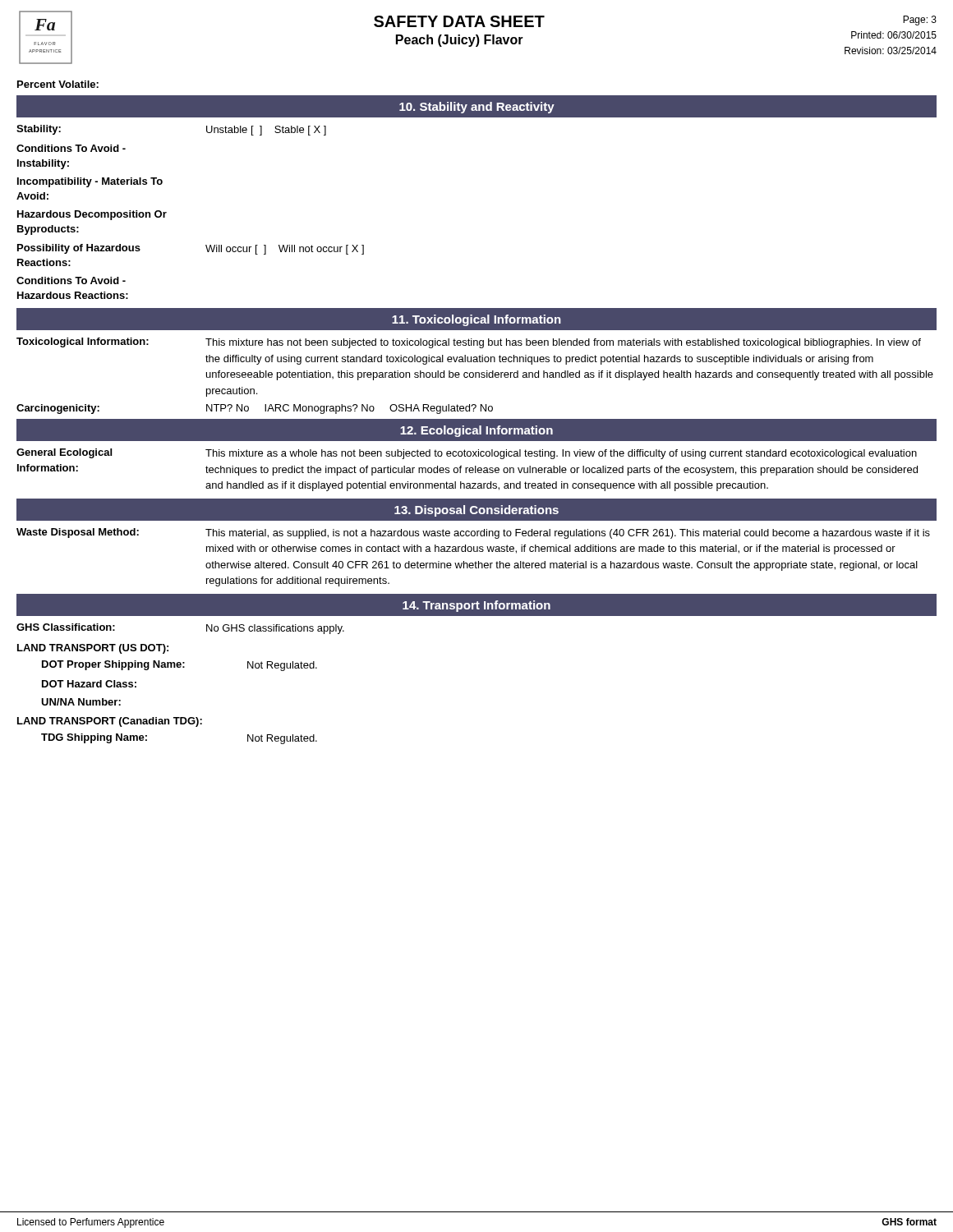Find the block on this page that starts "Possibility of HazardousReactions: Will occur [ ] Will"
The height and width of the screenshot is (1232, 953).
coord(78,249)
